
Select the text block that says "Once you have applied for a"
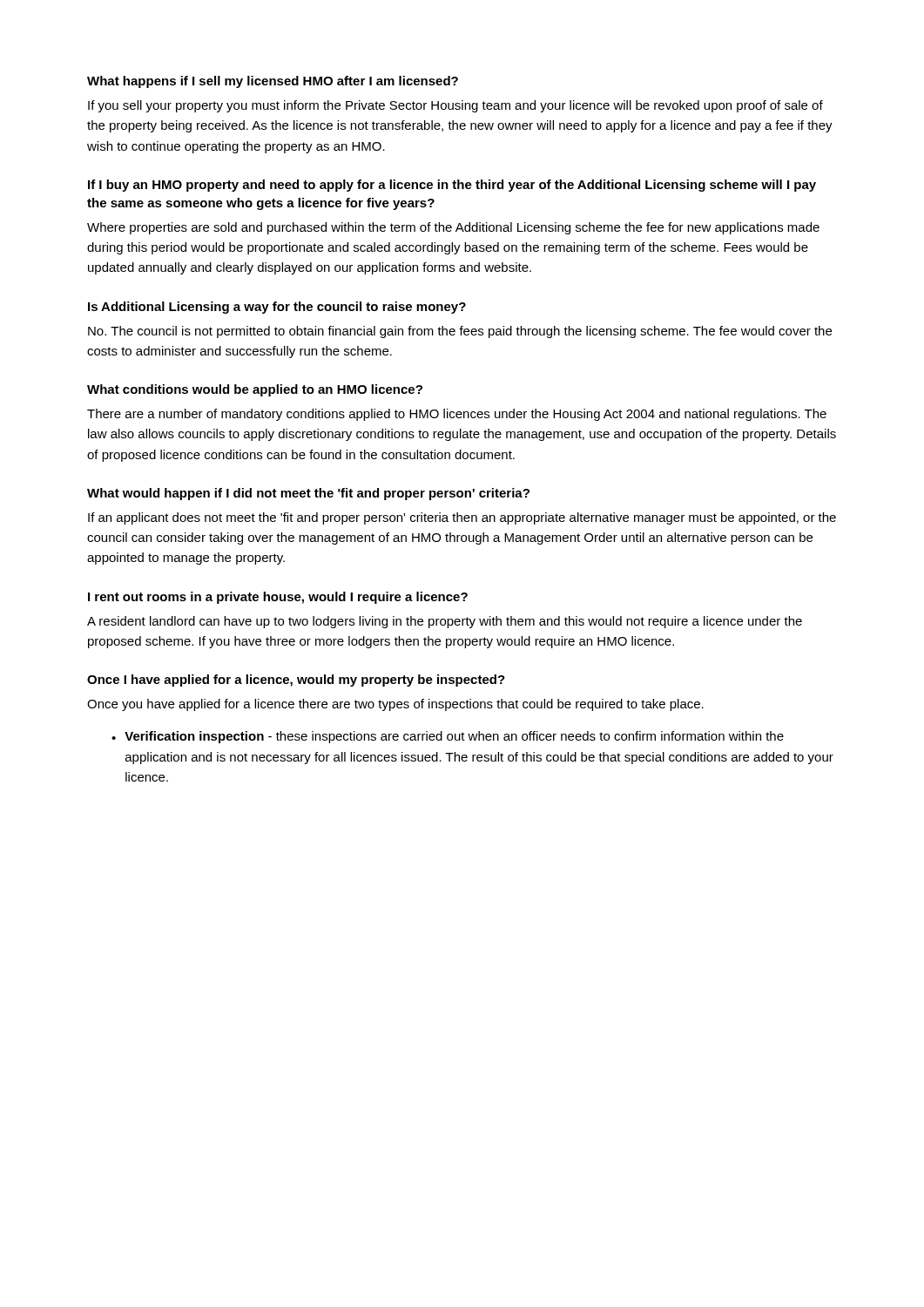click(x=396, y=704)
